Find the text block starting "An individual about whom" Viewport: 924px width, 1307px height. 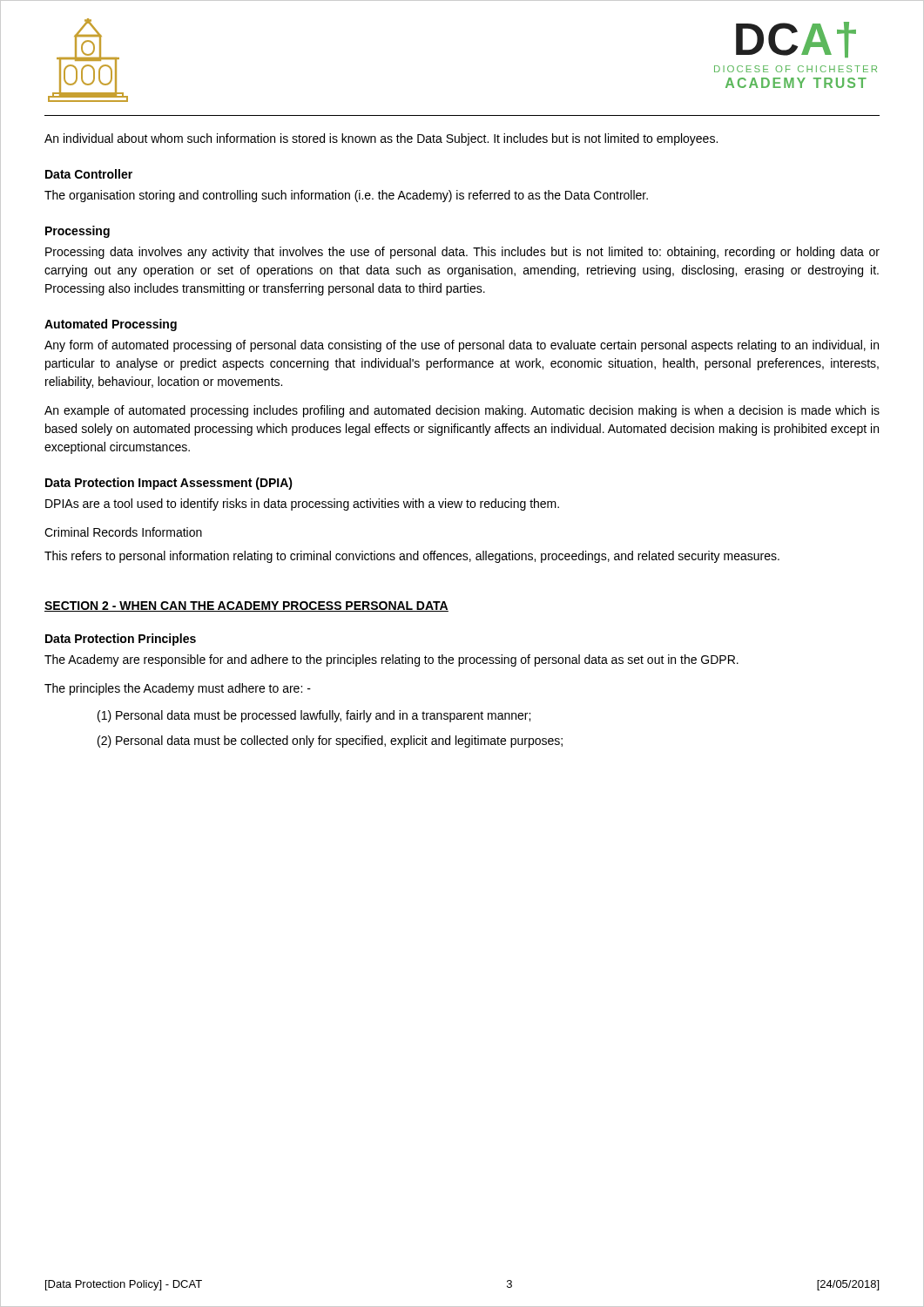click(382, 139)
